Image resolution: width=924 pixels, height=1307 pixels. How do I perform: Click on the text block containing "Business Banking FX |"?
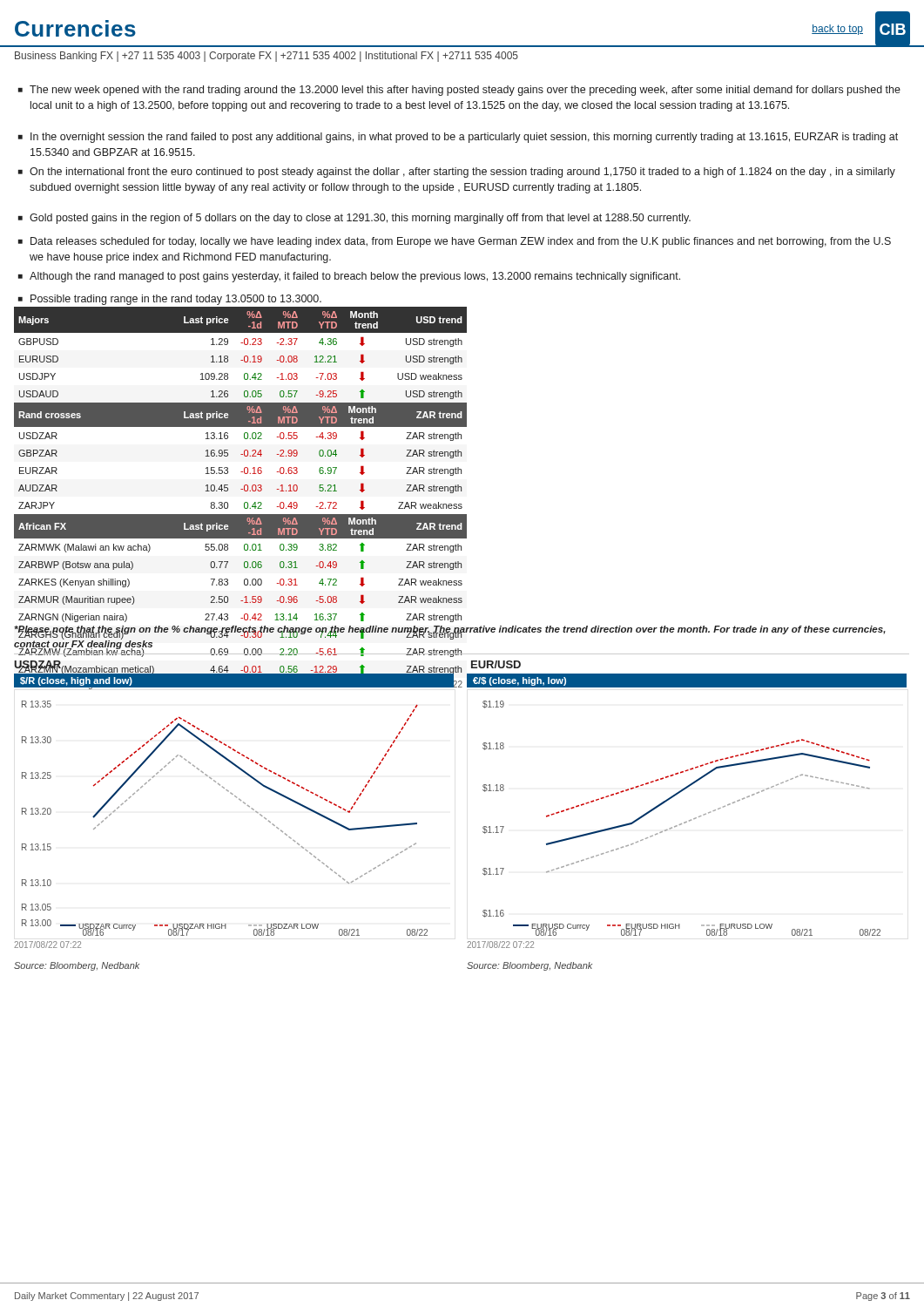pos(266,56)
